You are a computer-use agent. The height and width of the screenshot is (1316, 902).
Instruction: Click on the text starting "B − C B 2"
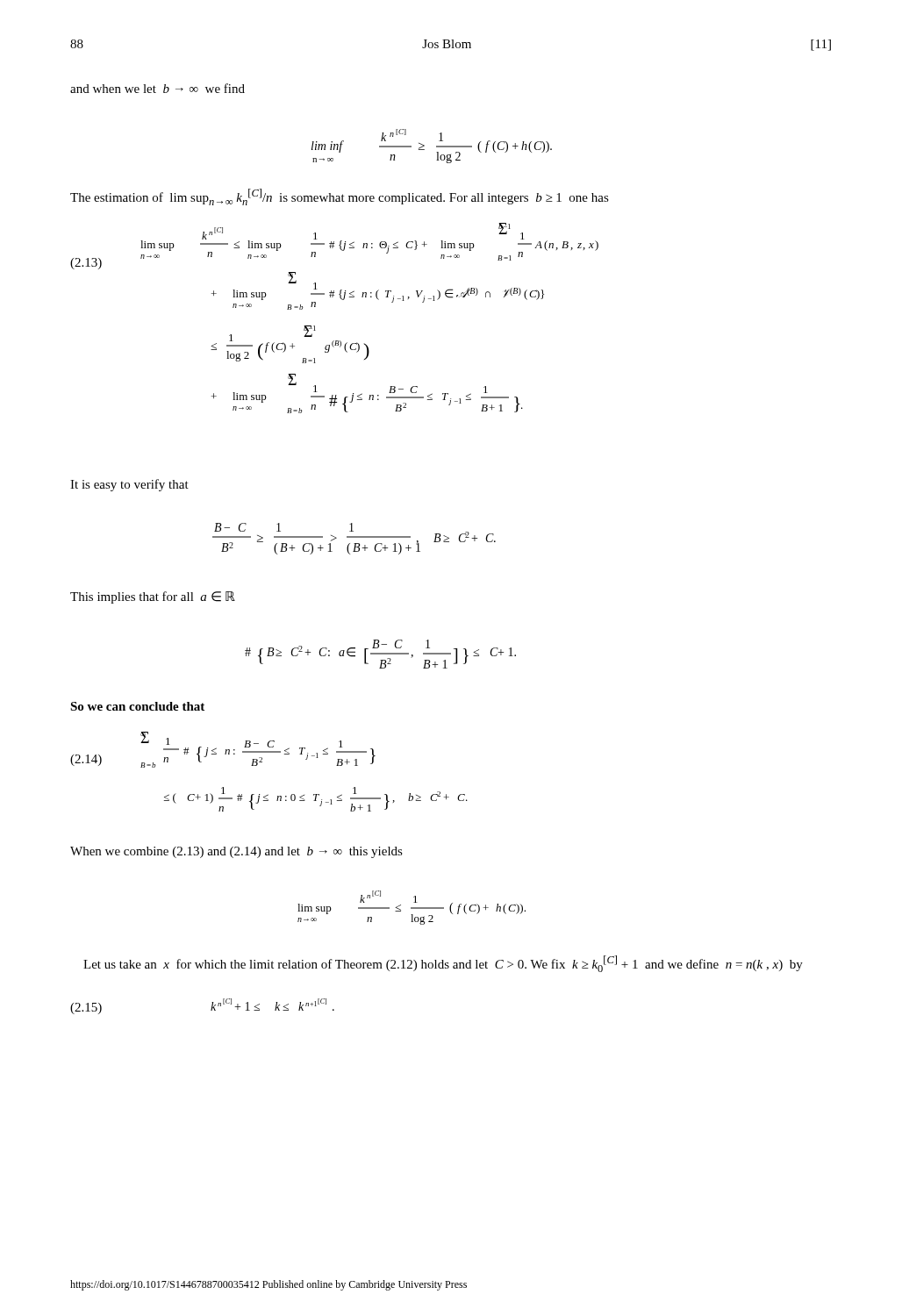coord(451,539)
